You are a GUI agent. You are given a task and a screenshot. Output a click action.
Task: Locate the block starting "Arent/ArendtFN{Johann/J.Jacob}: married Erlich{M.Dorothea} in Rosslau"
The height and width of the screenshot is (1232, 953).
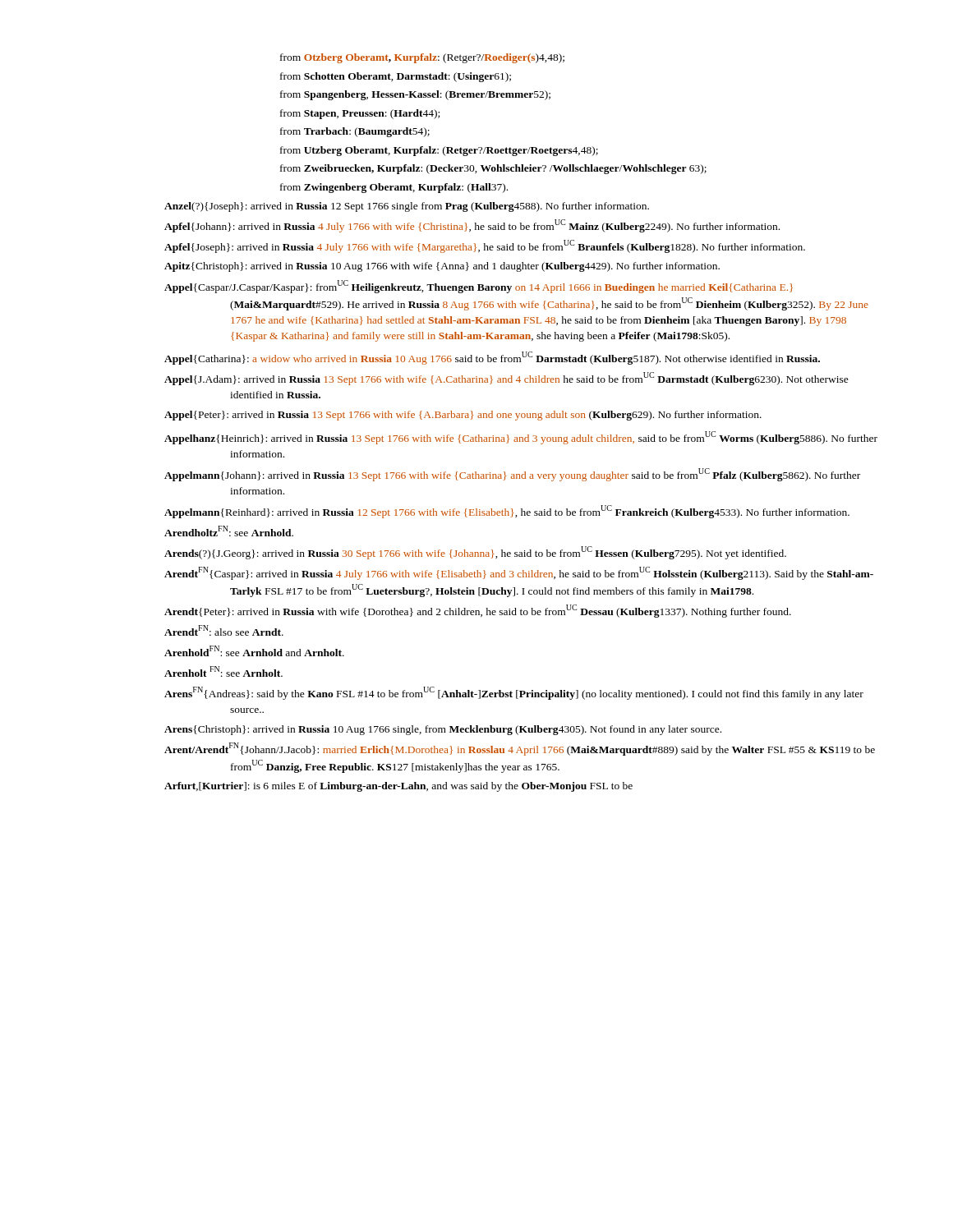point(520,757)
